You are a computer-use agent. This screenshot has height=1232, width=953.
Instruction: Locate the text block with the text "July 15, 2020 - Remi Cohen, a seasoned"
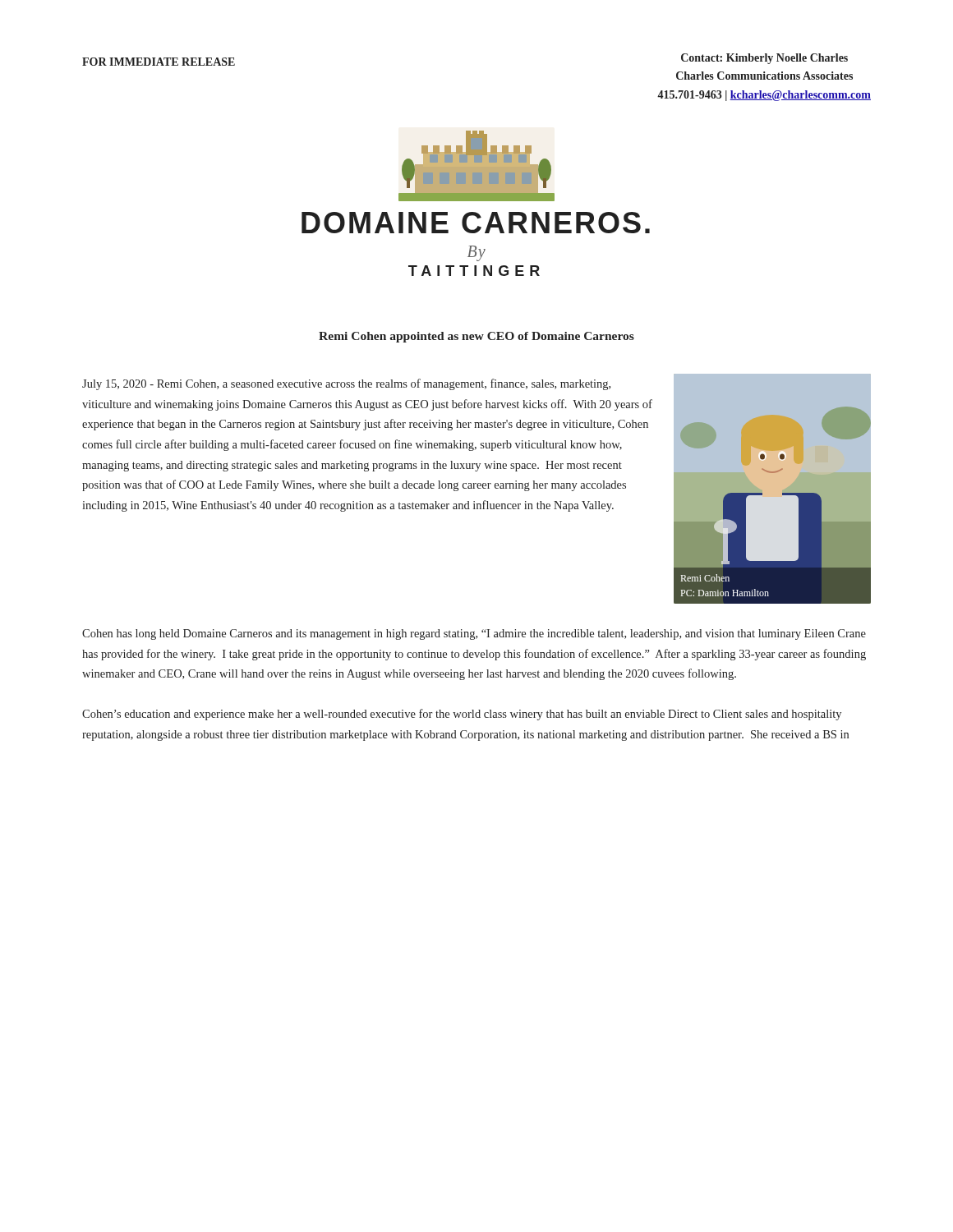pos(367,444)
